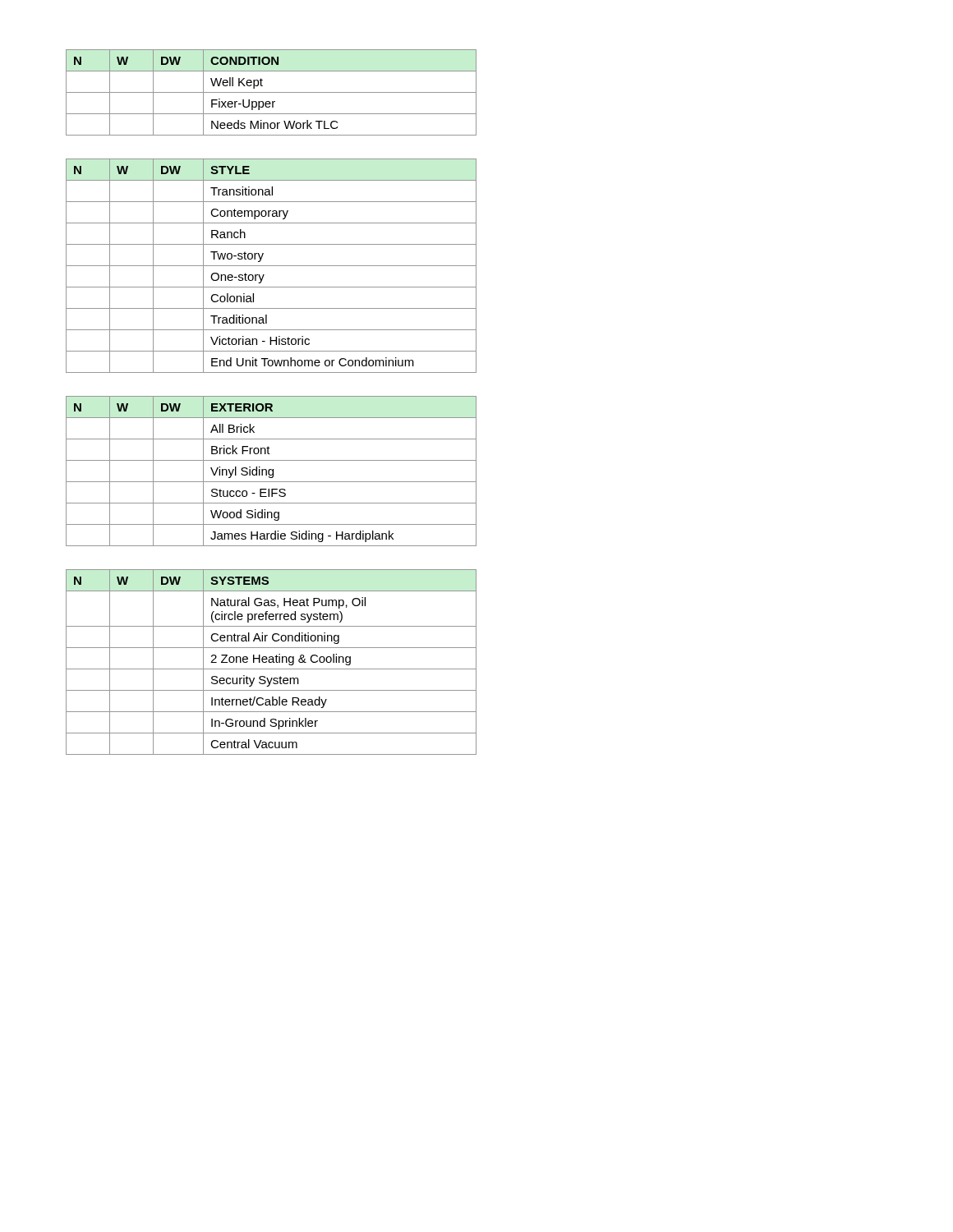Viewport: 953px width, 1232px height.
Task: Select the table that reads "End Unit Townhome or Condominium"
Action: pos(271,266)
